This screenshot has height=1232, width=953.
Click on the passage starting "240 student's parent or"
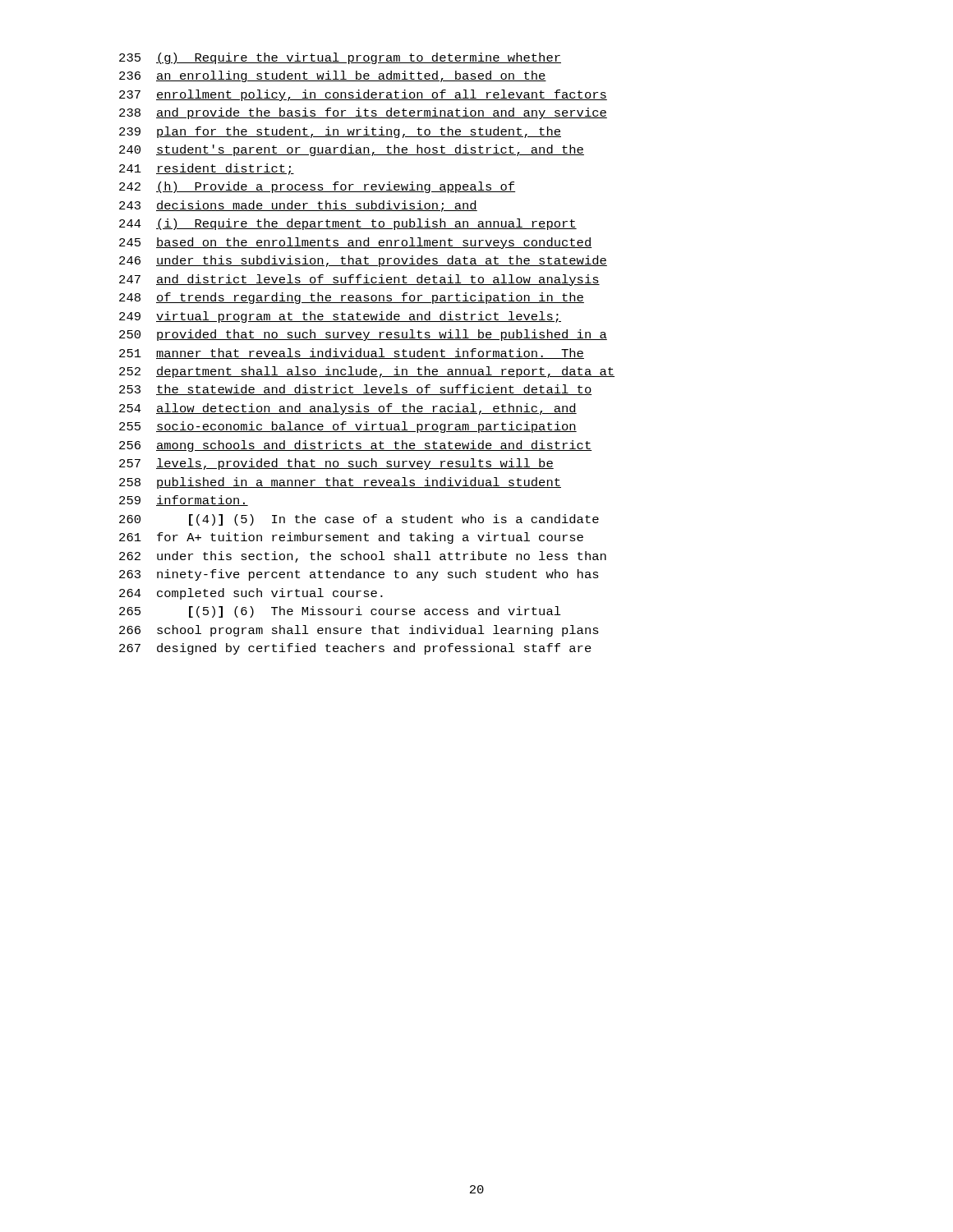click(476, 151)
